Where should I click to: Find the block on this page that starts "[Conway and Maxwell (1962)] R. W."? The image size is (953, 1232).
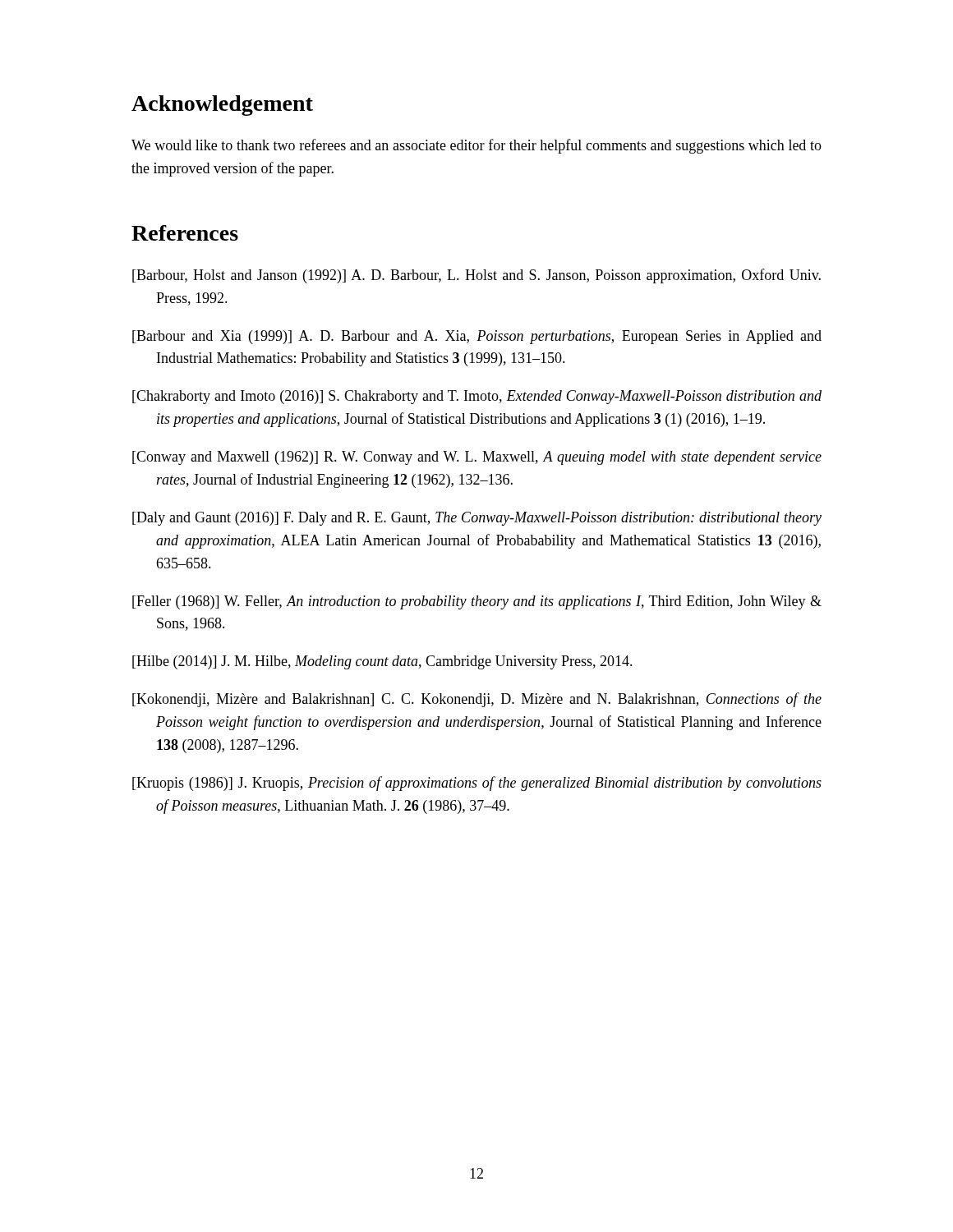(x=476, y=468)
